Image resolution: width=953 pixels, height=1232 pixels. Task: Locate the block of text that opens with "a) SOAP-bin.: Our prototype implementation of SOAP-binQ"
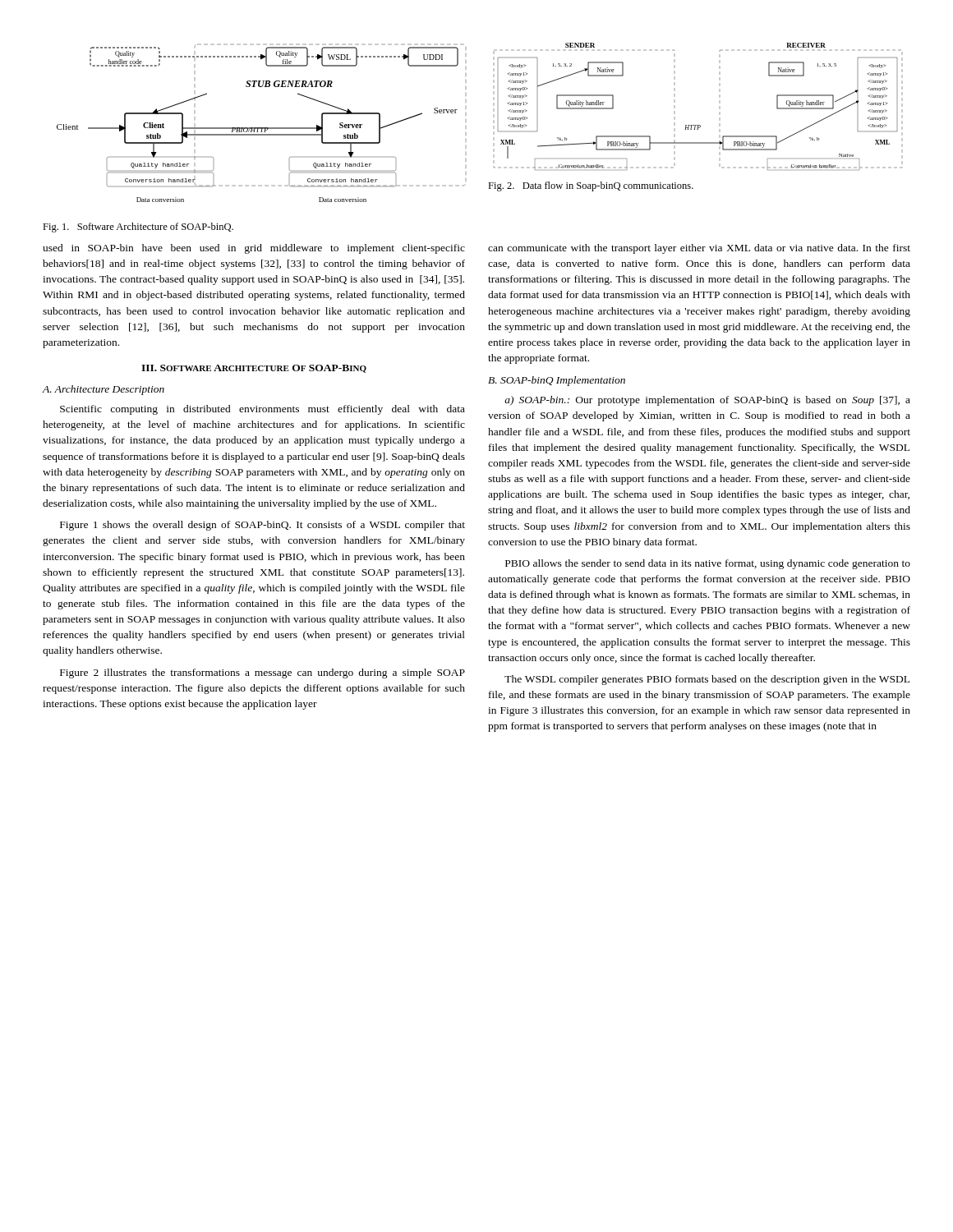point(699,563)
